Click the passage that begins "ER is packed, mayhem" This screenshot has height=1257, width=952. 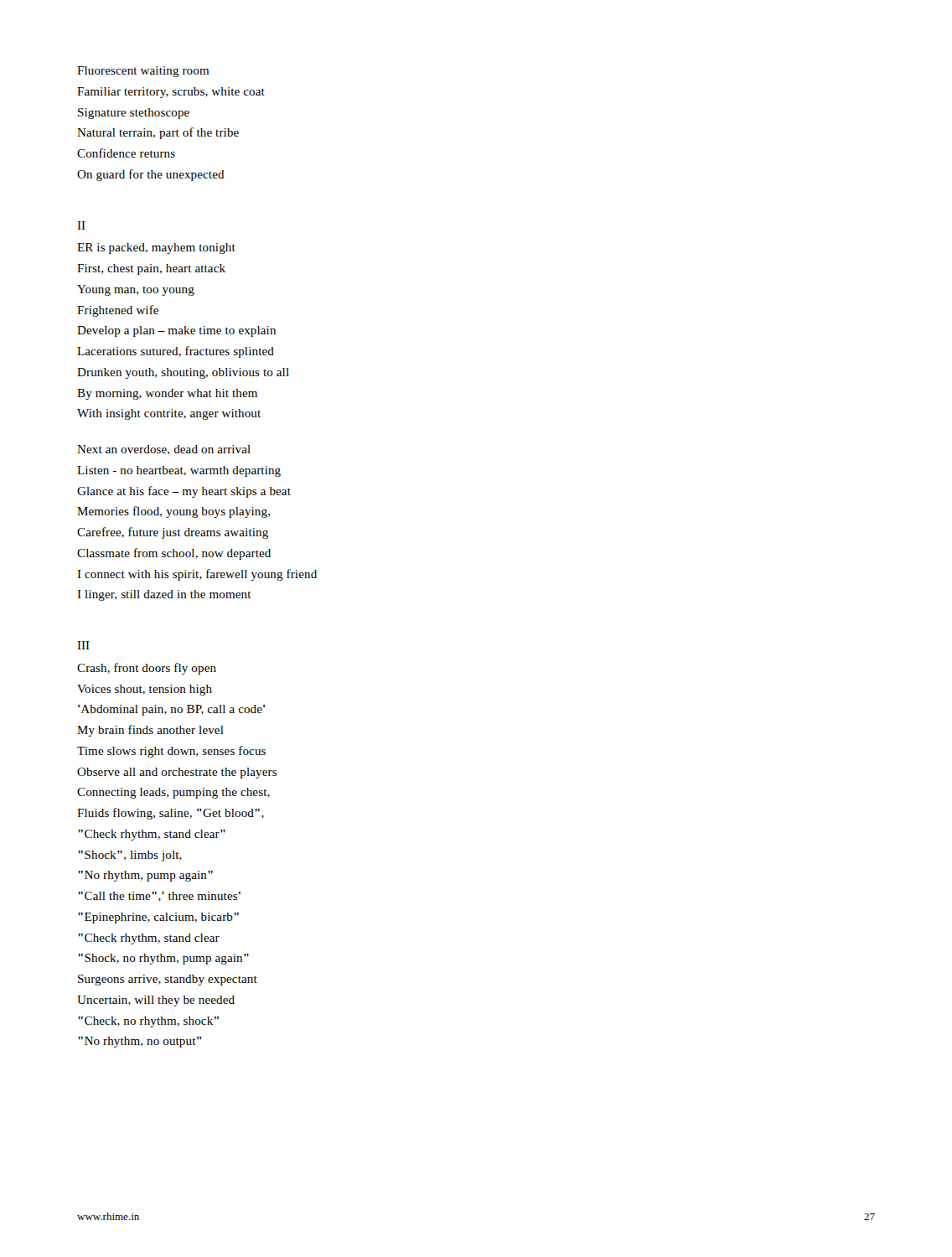coord(156,248)
